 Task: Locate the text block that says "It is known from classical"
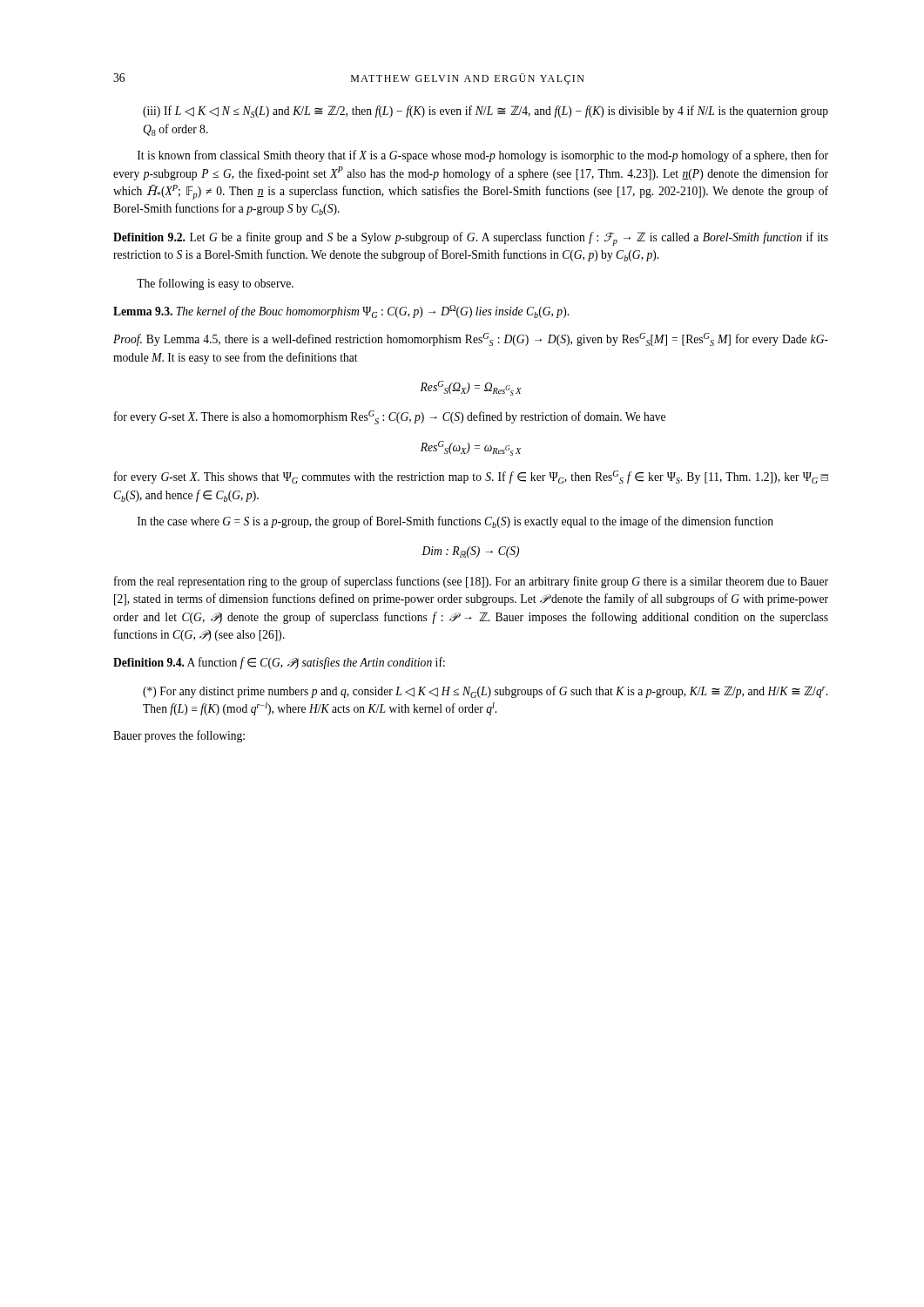pos(471,183)
